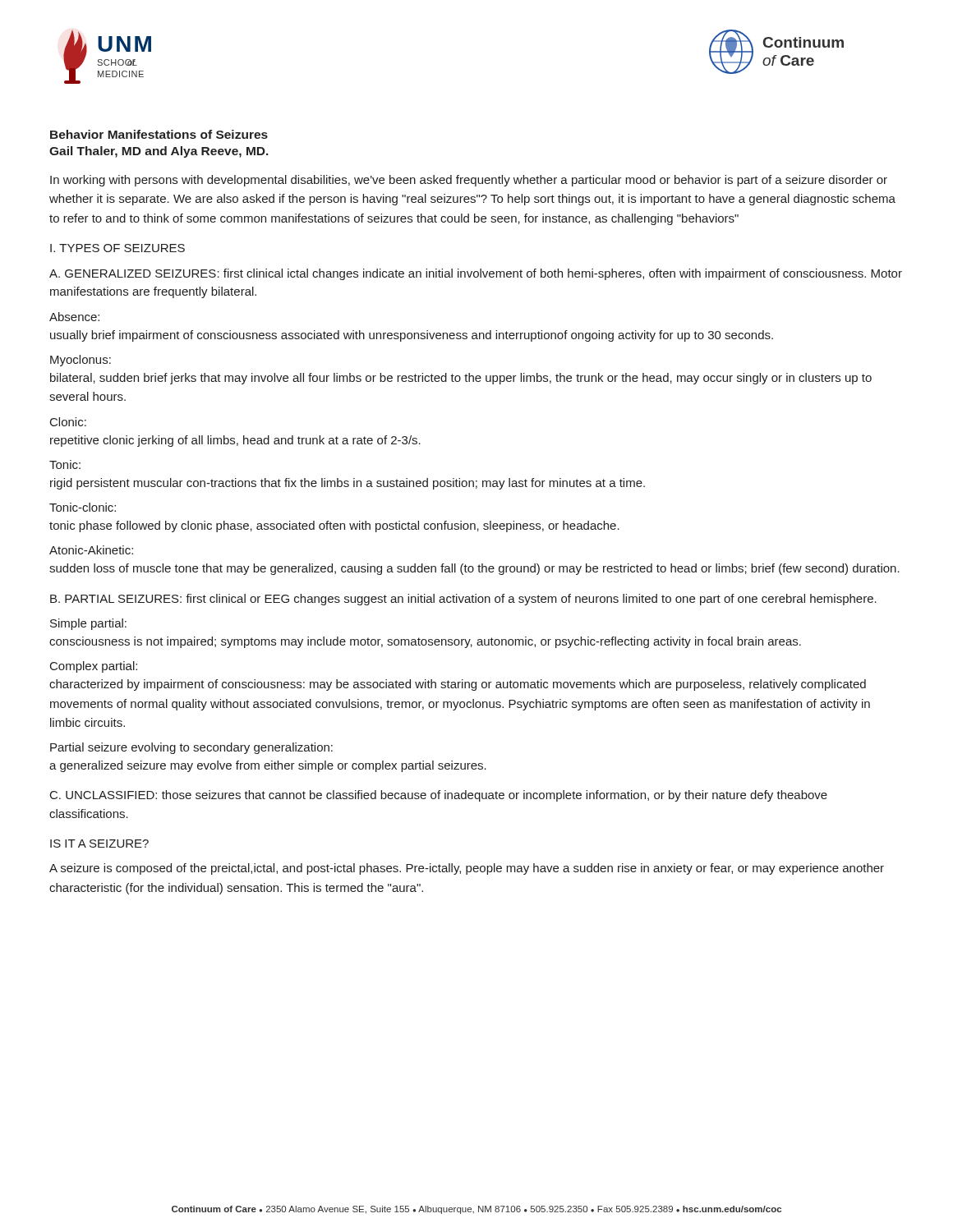Click the passage that begins "In working with persons with developmental disabilities, we've"
Image resolution: width=953 pixels, height=1232 pixels.
pos(472,199)
